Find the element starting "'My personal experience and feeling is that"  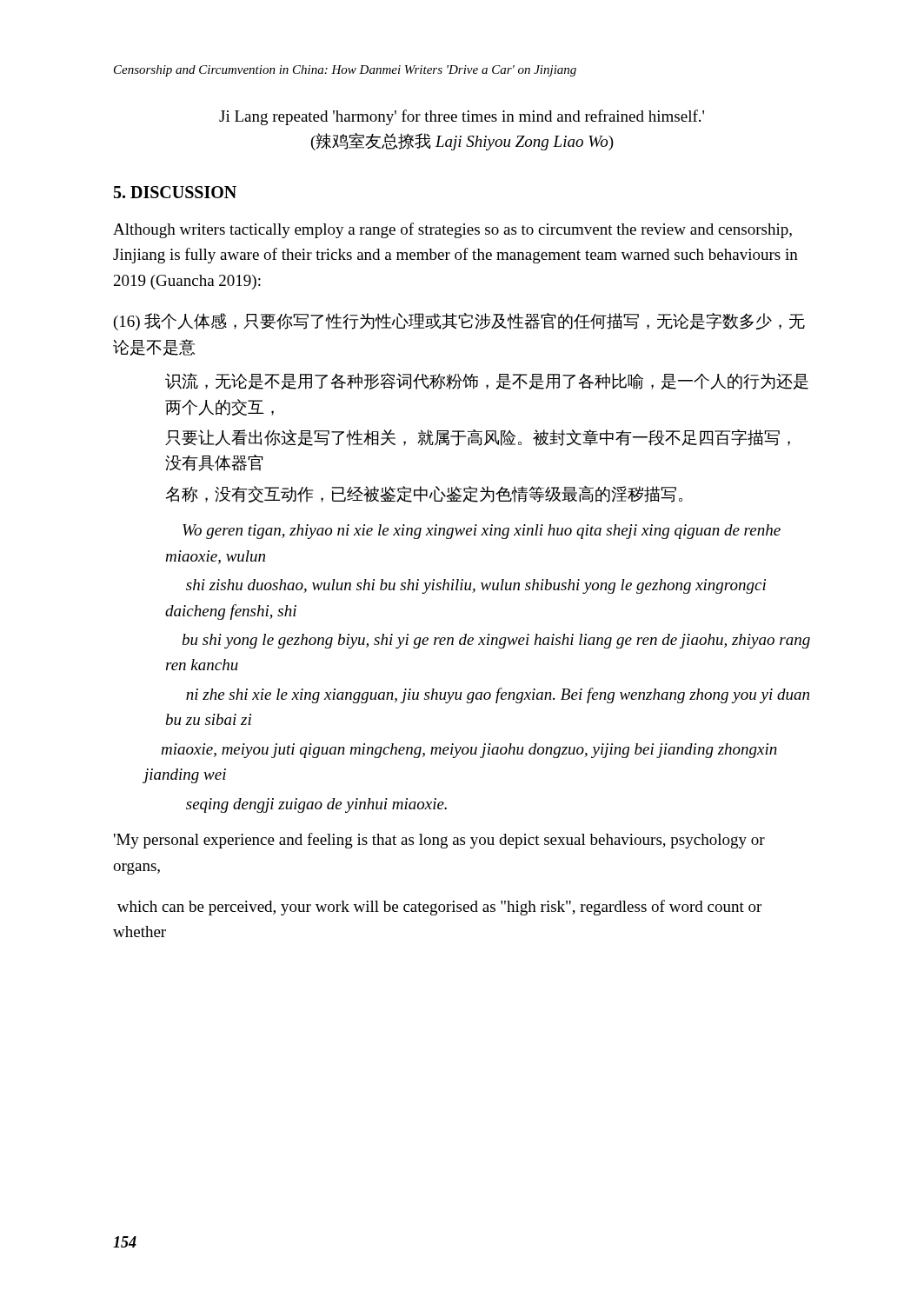pos(439,852)
